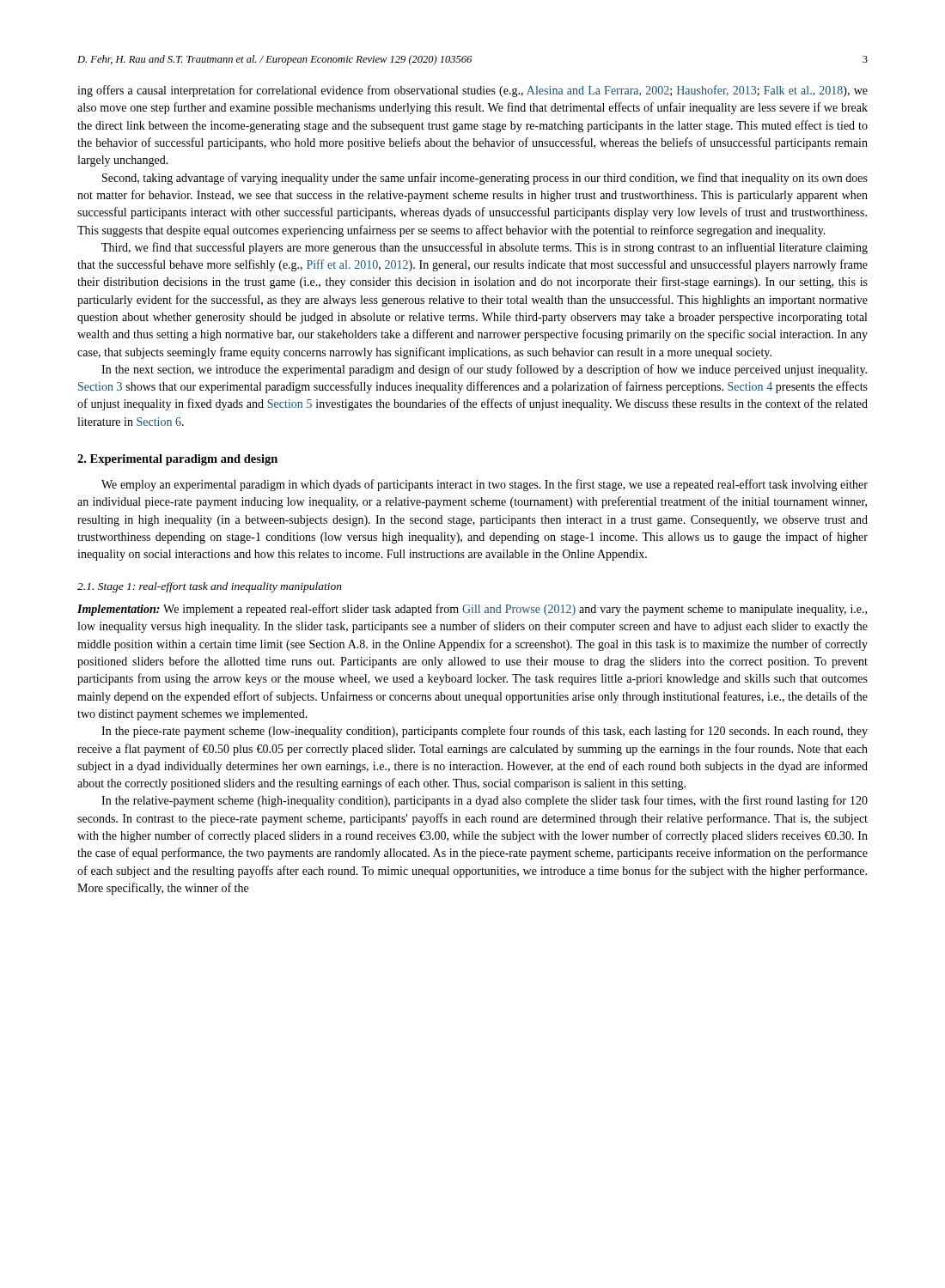
Task: Point to the region starting "ing offers a causal"
Action: [x=472, y=126]
